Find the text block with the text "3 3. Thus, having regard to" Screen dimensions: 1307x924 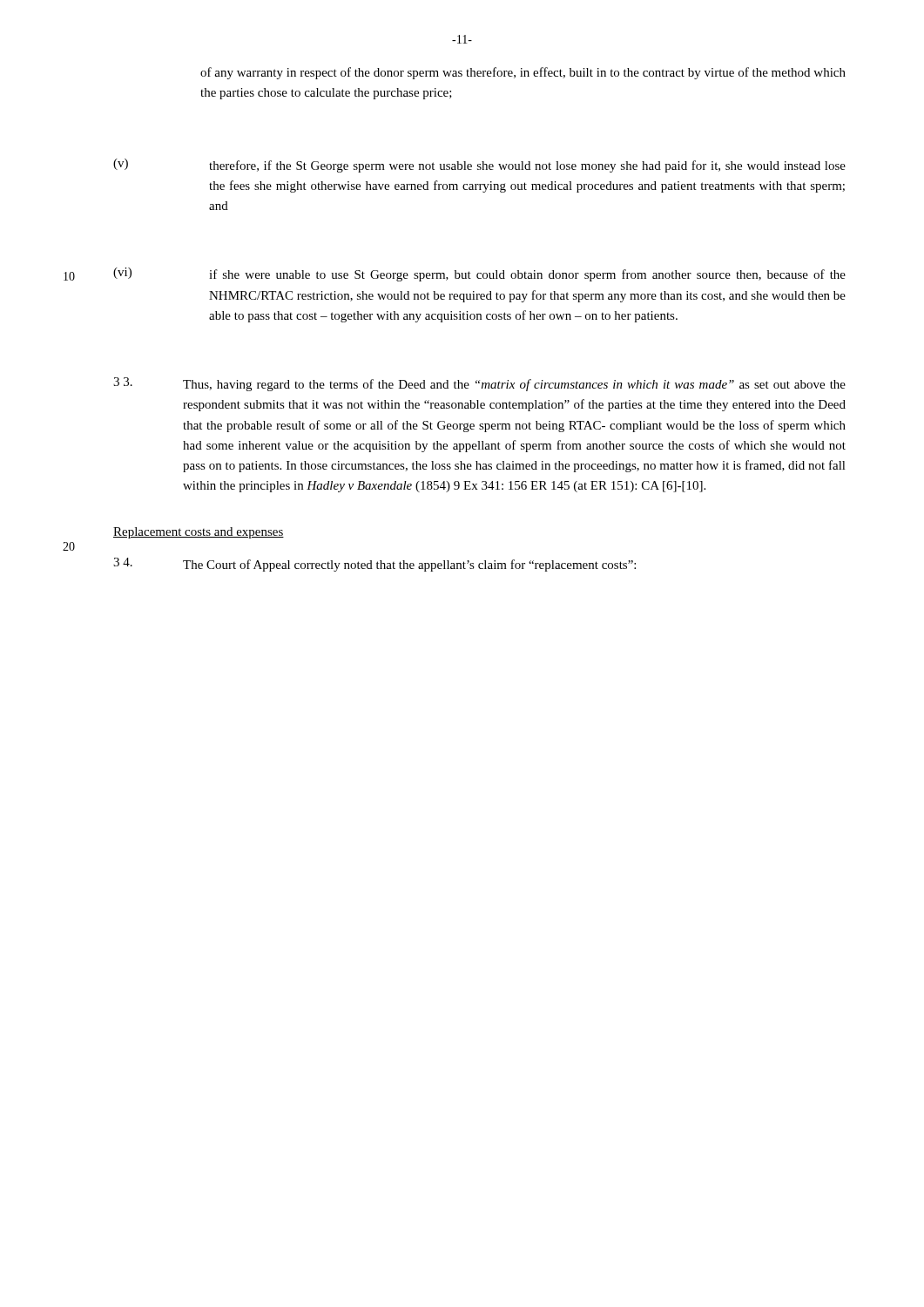(x=479, y=435)
